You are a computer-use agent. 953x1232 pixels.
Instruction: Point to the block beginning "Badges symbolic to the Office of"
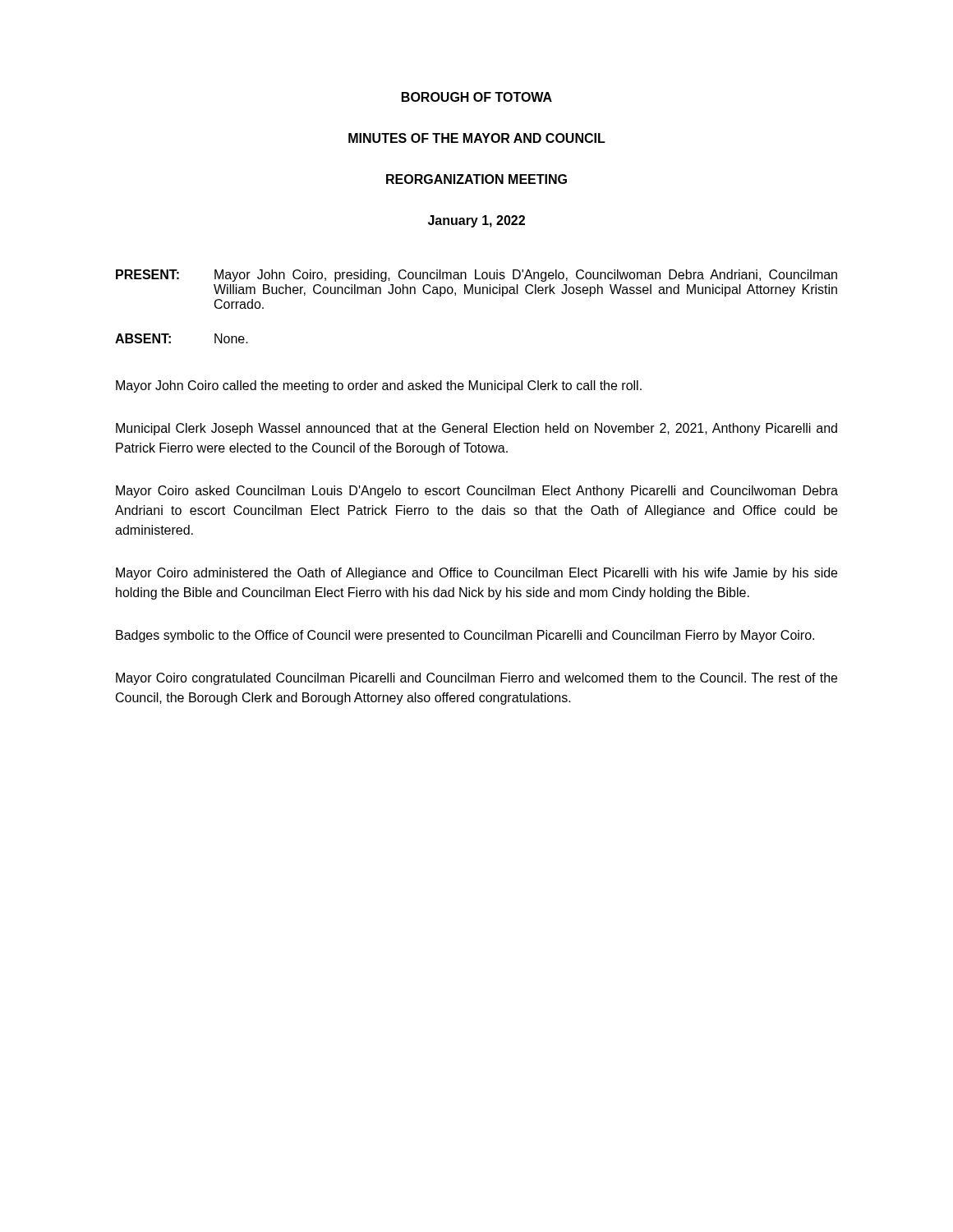[x=465, y=635]
